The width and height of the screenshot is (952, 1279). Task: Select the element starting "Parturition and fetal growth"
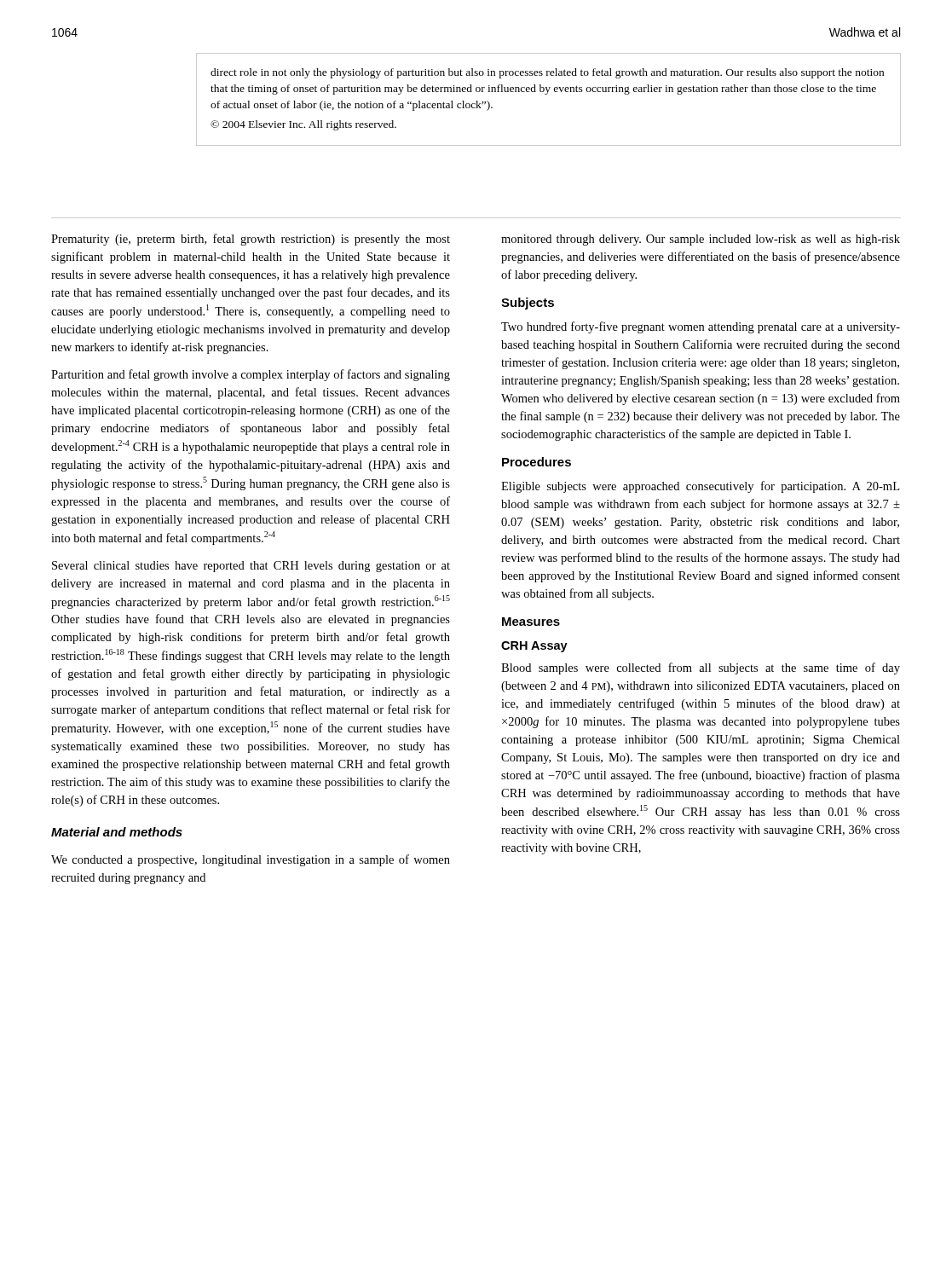[251, 456]
